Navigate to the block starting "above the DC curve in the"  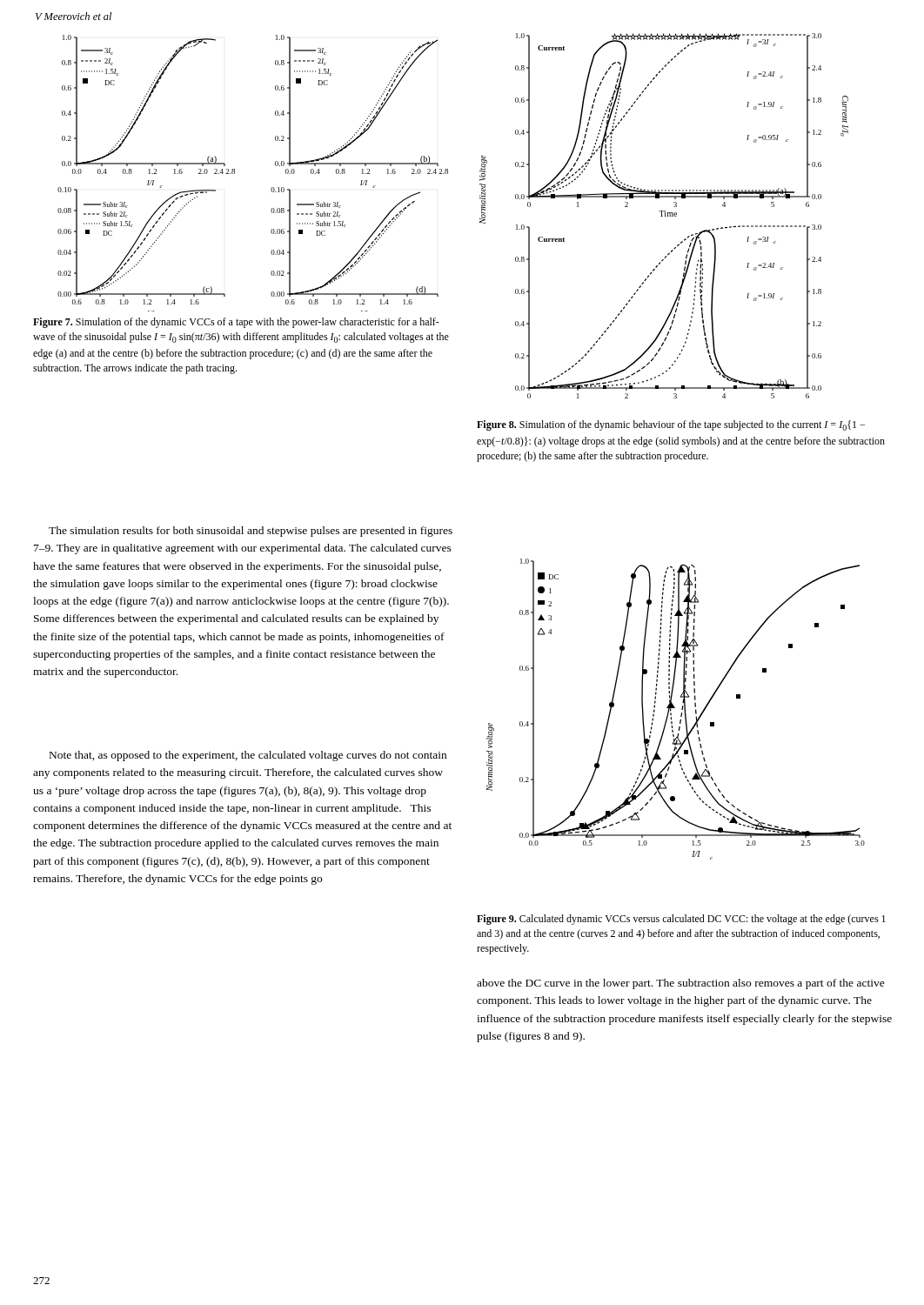(684, 1009)
